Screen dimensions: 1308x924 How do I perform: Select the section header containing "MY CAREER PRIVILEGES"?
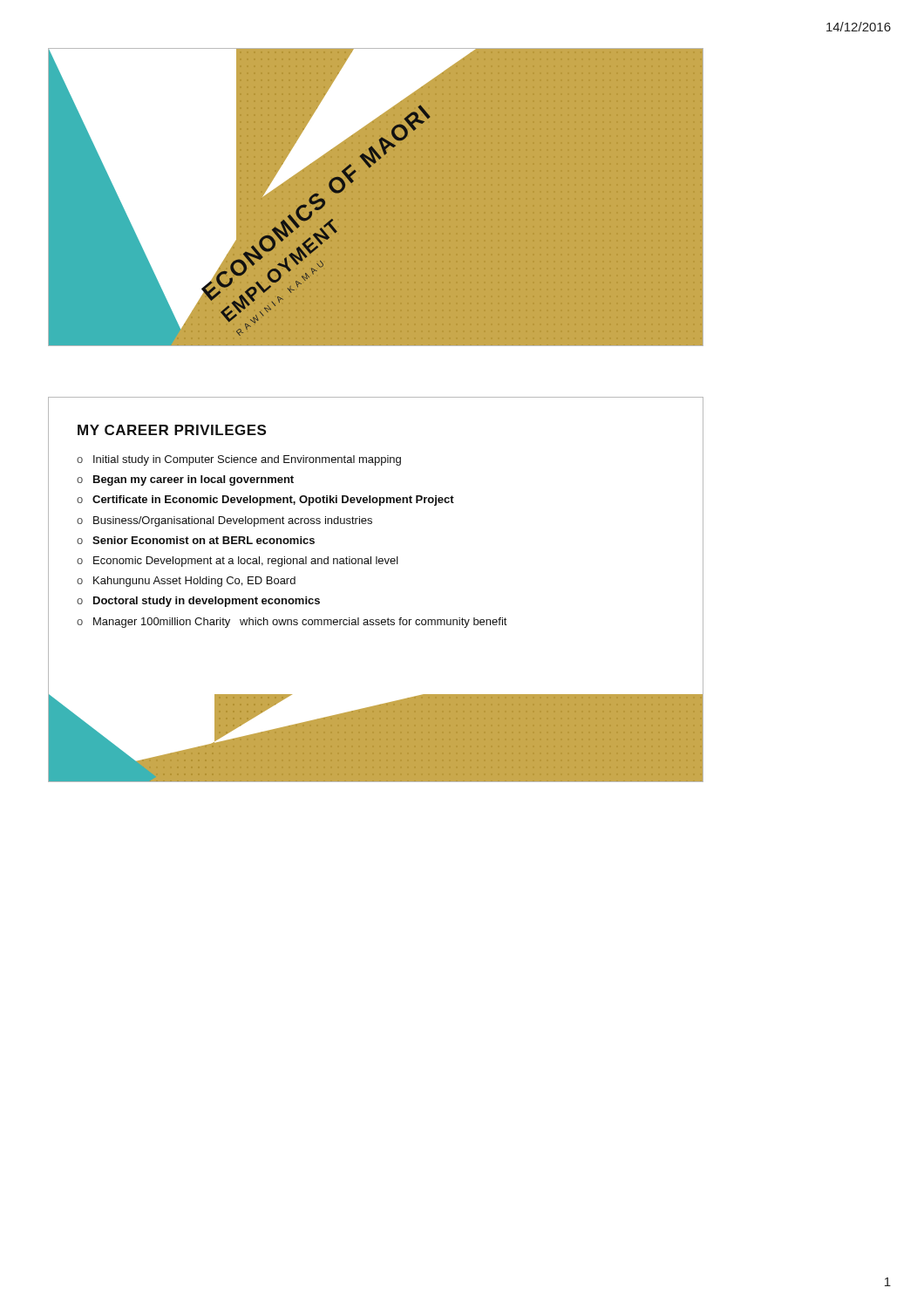[172, 430]
